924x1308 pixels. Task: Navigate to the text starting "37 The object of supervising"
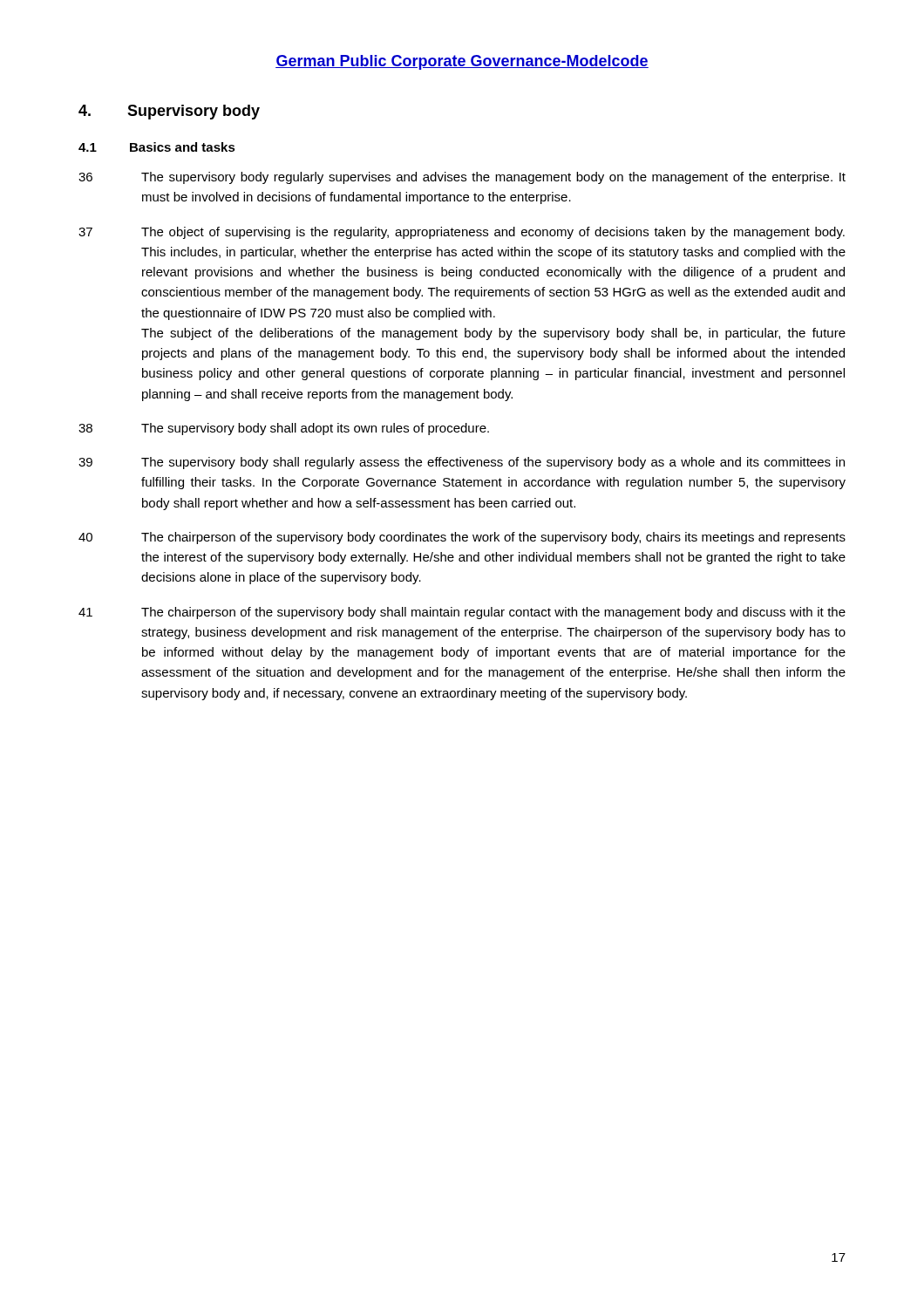462,312
